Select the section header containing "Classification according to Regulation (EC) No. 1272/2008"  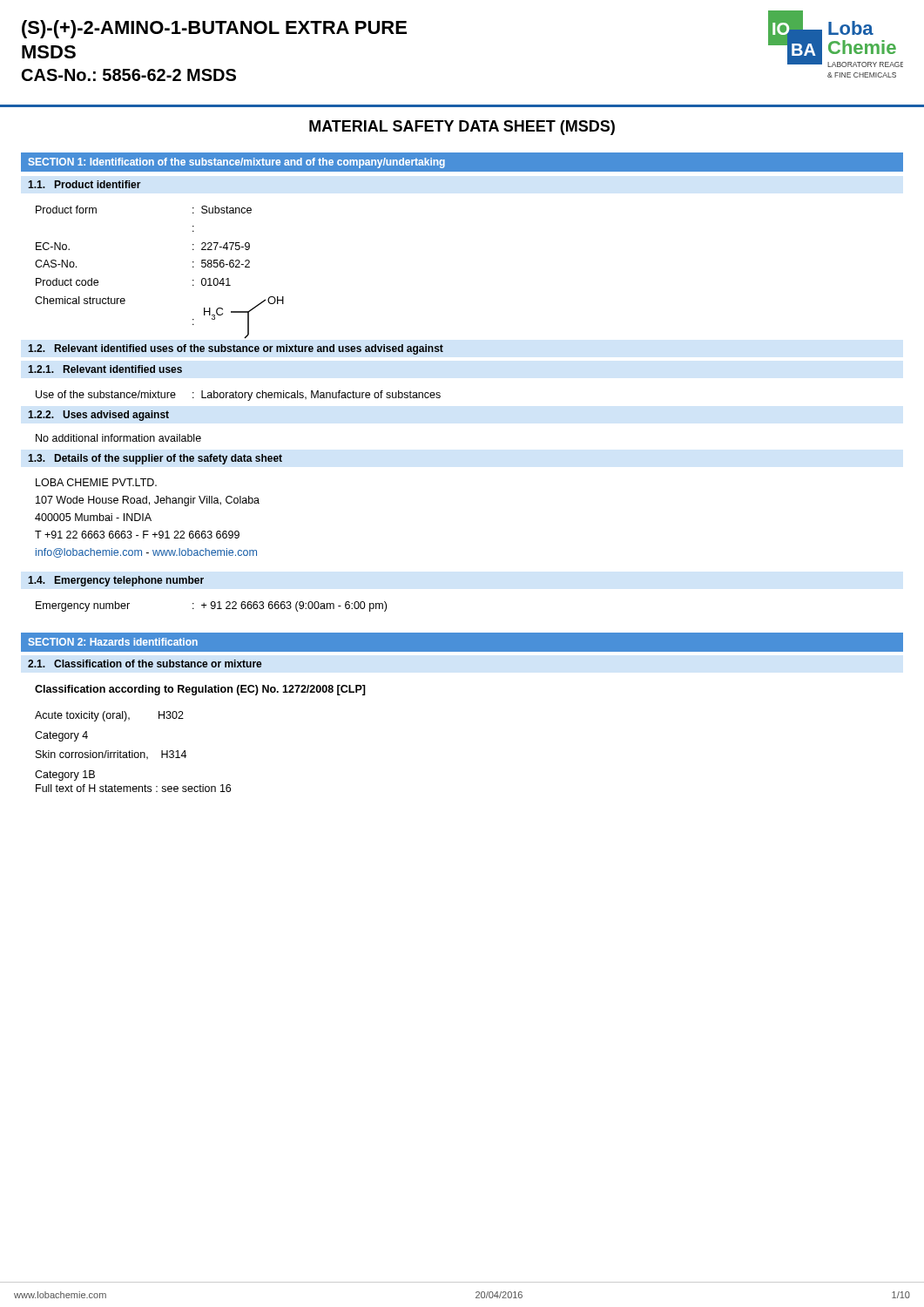pyautogui.click(x=200, y=690)
